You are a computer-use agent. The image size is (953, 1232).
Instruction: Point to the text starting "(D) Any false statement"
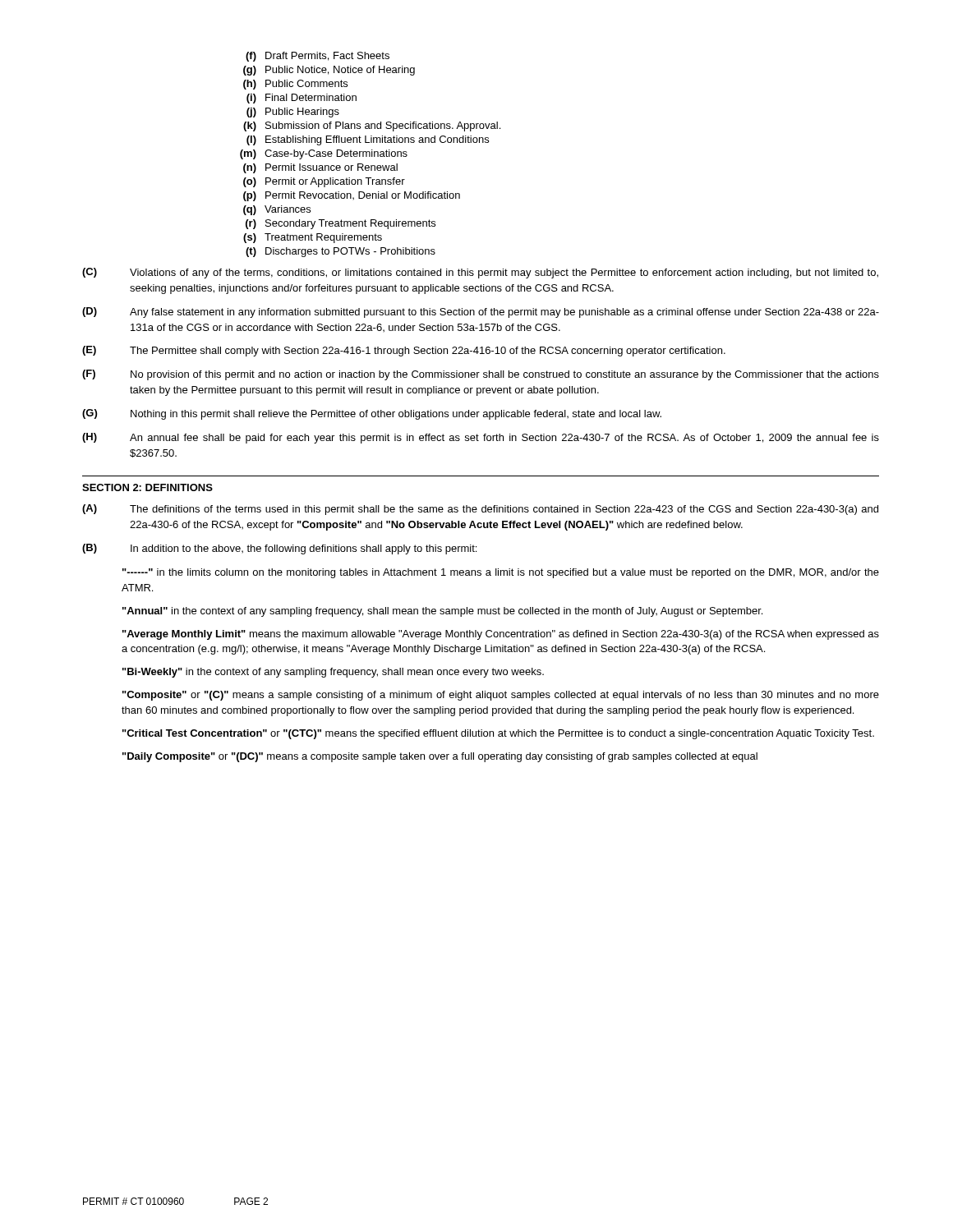(481, 320)
